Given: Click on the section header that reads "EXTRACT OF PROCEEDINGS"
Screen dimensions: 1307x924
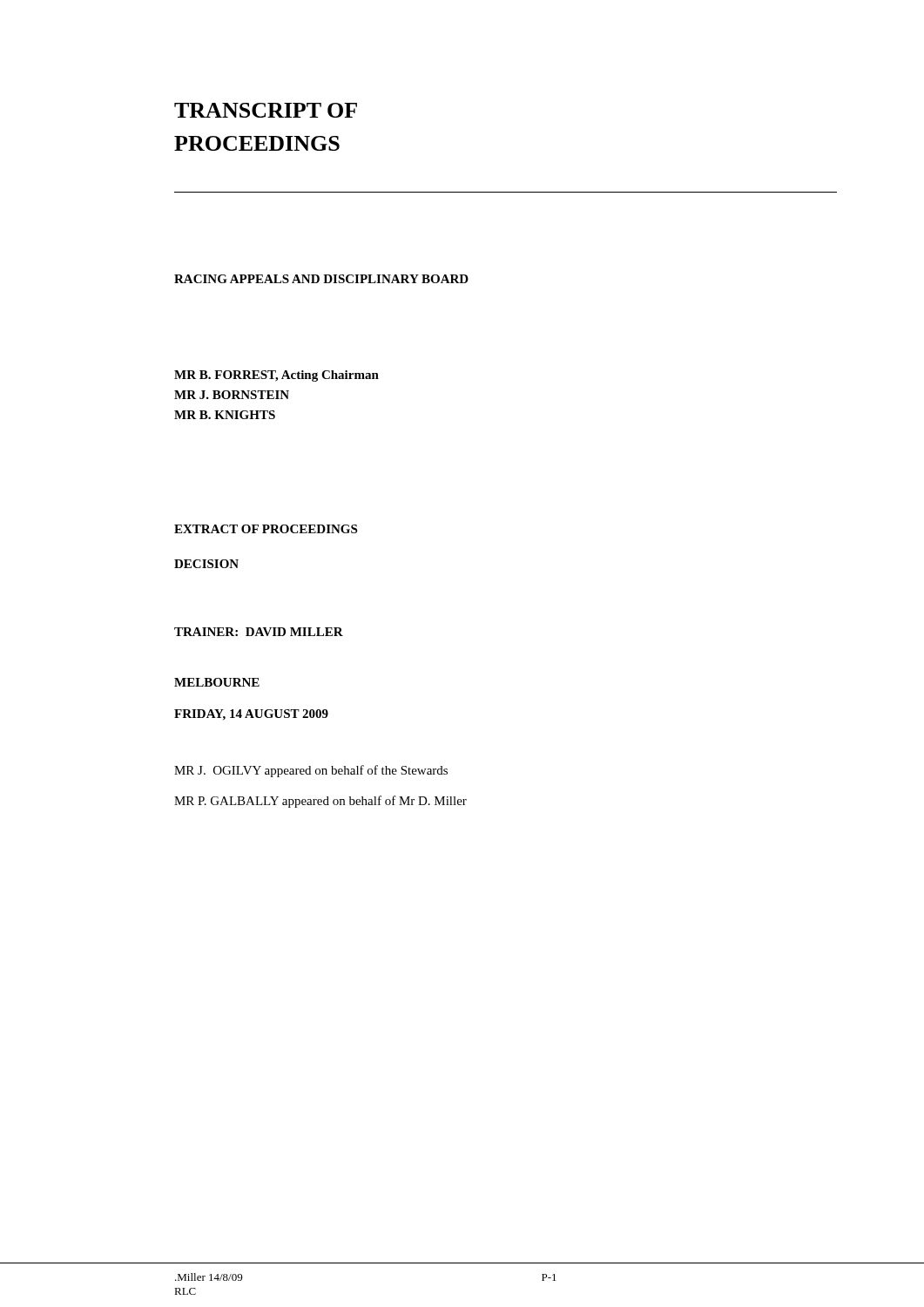Looking at the screenshot, I should click(x=266, y=529).
